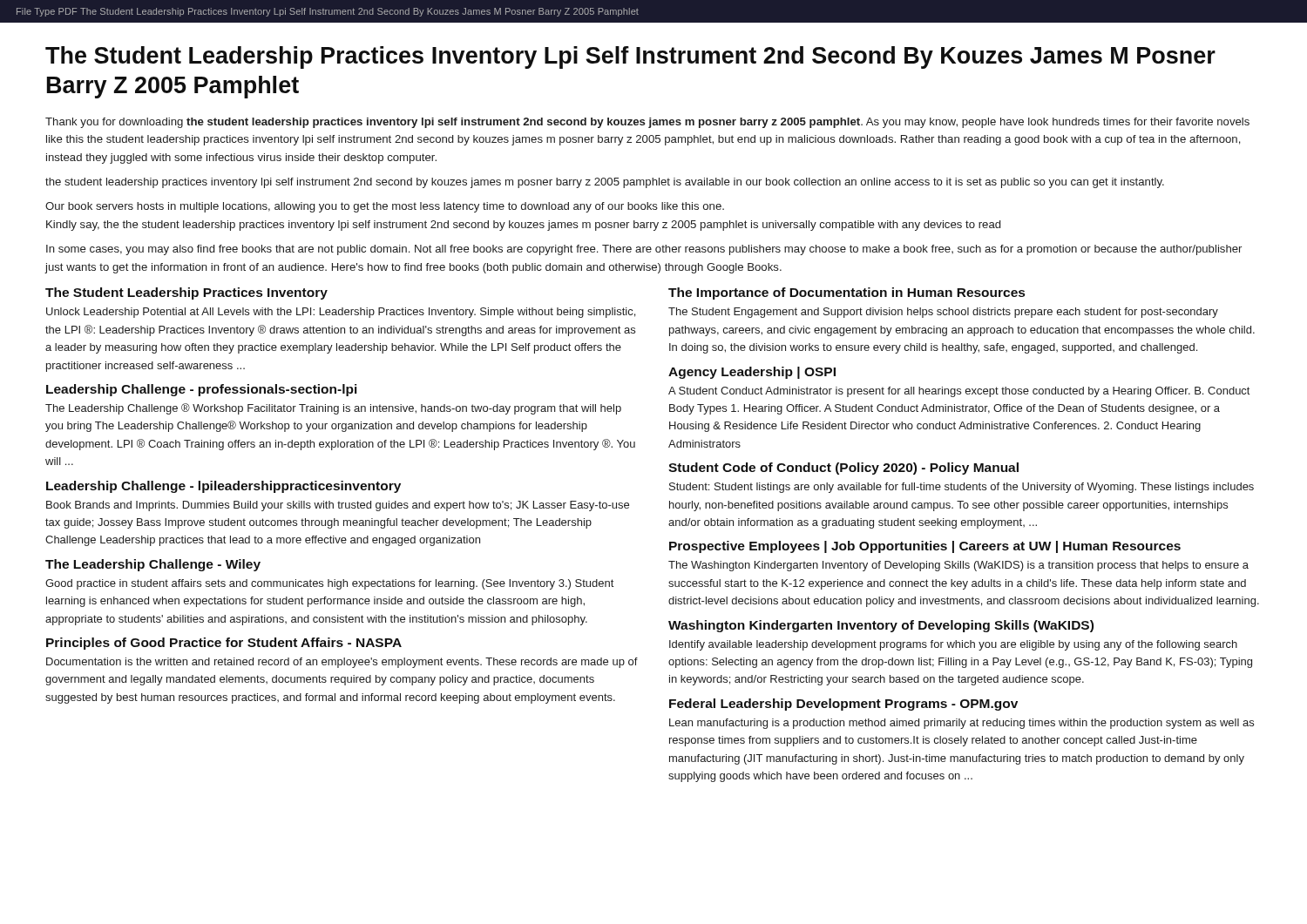Locate the text "Agency Leadership | OSPI"

(x=752, y=371)
